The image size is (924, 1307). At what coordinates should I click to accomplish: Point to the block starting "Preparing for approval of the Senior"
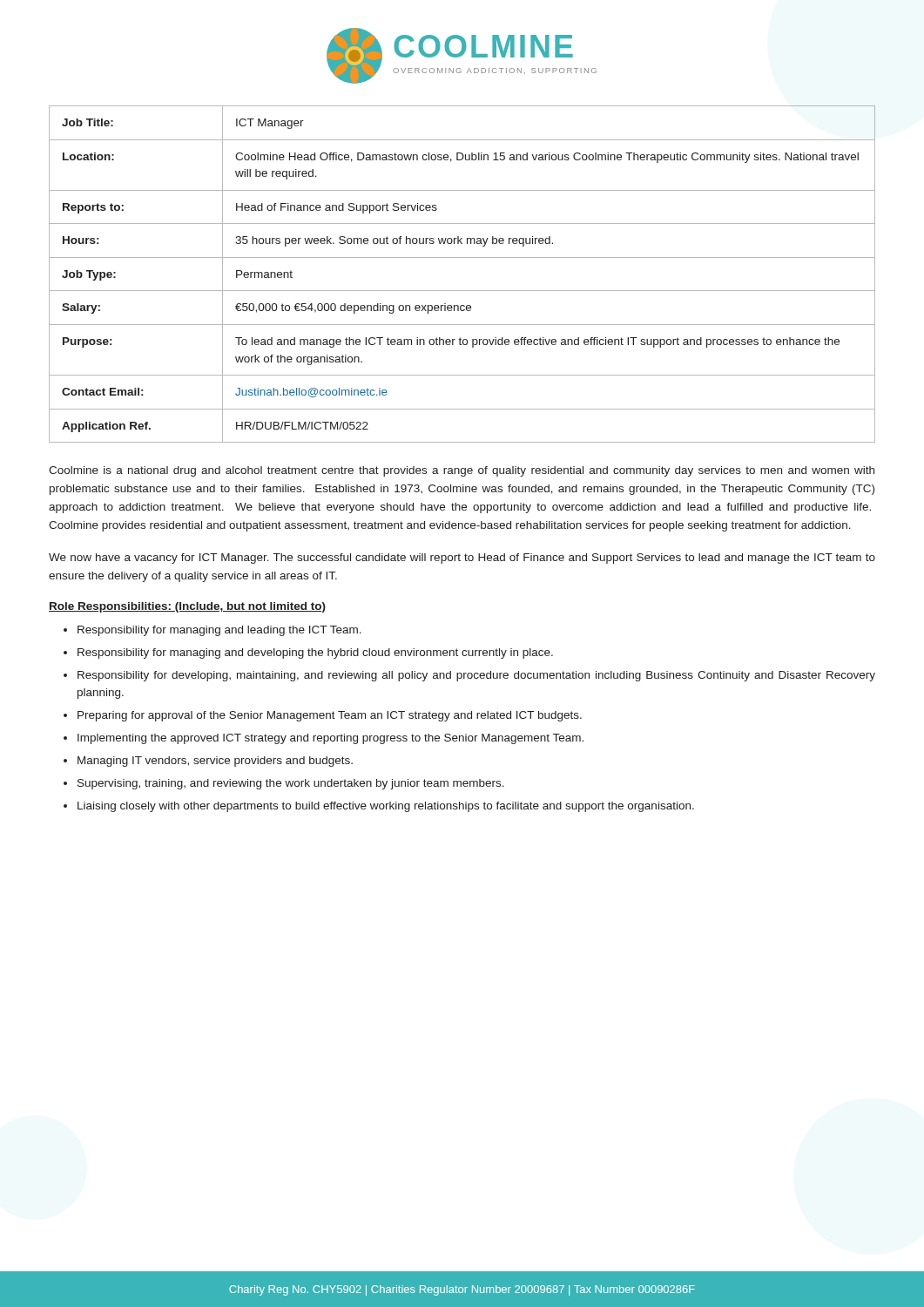point(476,716)
